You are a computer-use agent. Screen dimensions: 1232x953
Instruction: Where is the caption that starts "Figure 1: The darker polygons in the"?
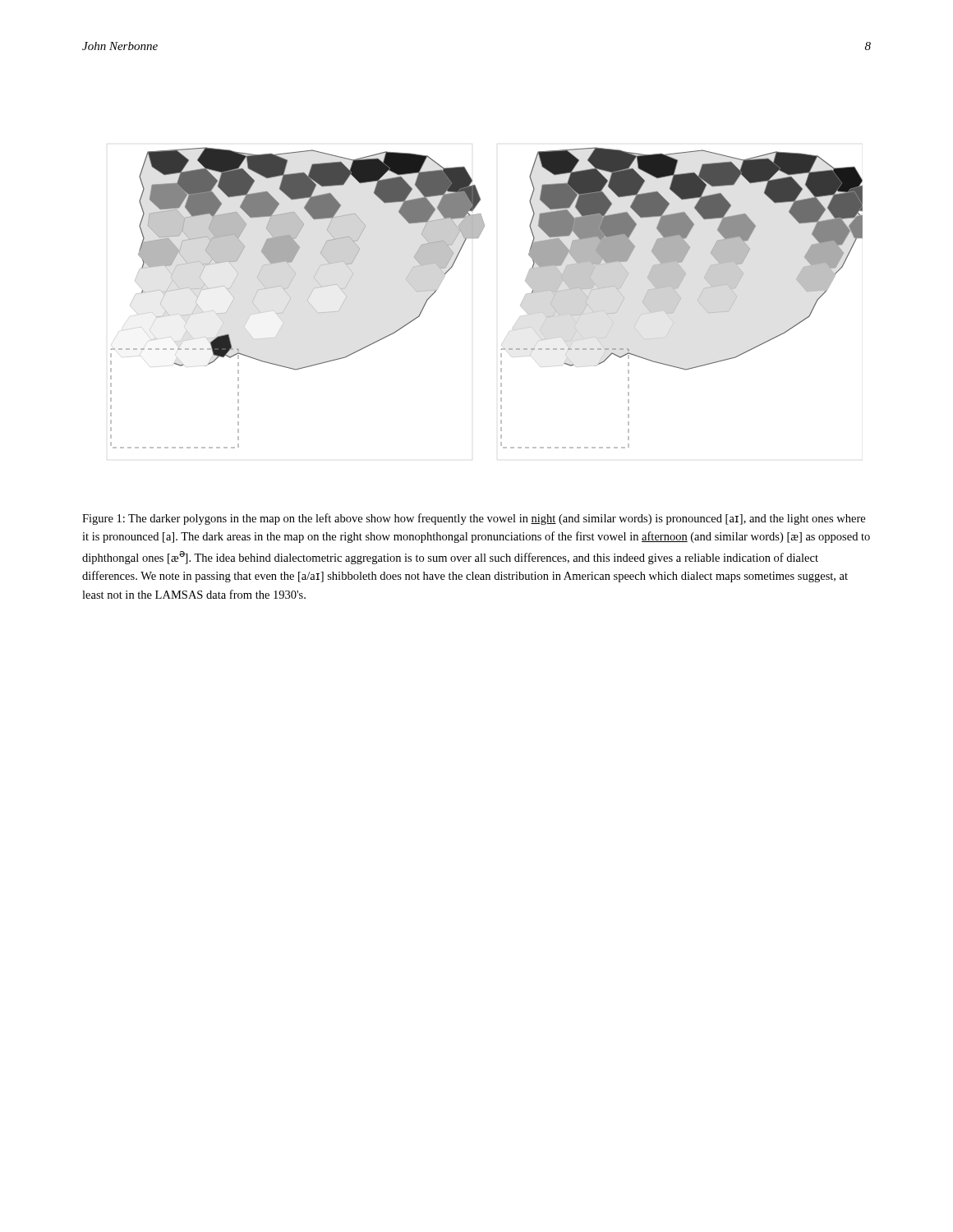click(x=476, y=556)
